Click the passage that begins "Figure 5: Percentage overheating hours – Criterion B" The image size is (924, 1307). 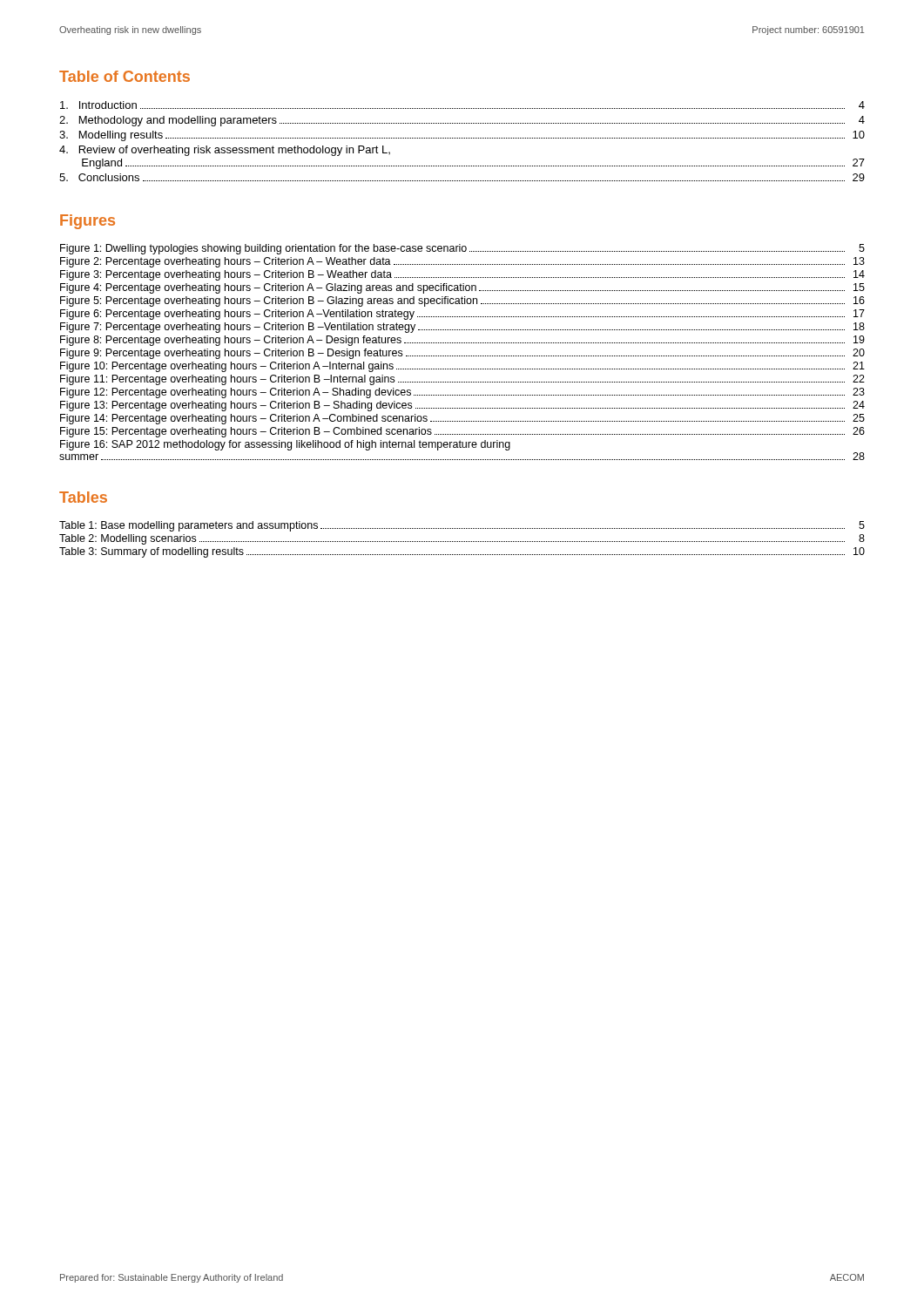coord(462,301)
